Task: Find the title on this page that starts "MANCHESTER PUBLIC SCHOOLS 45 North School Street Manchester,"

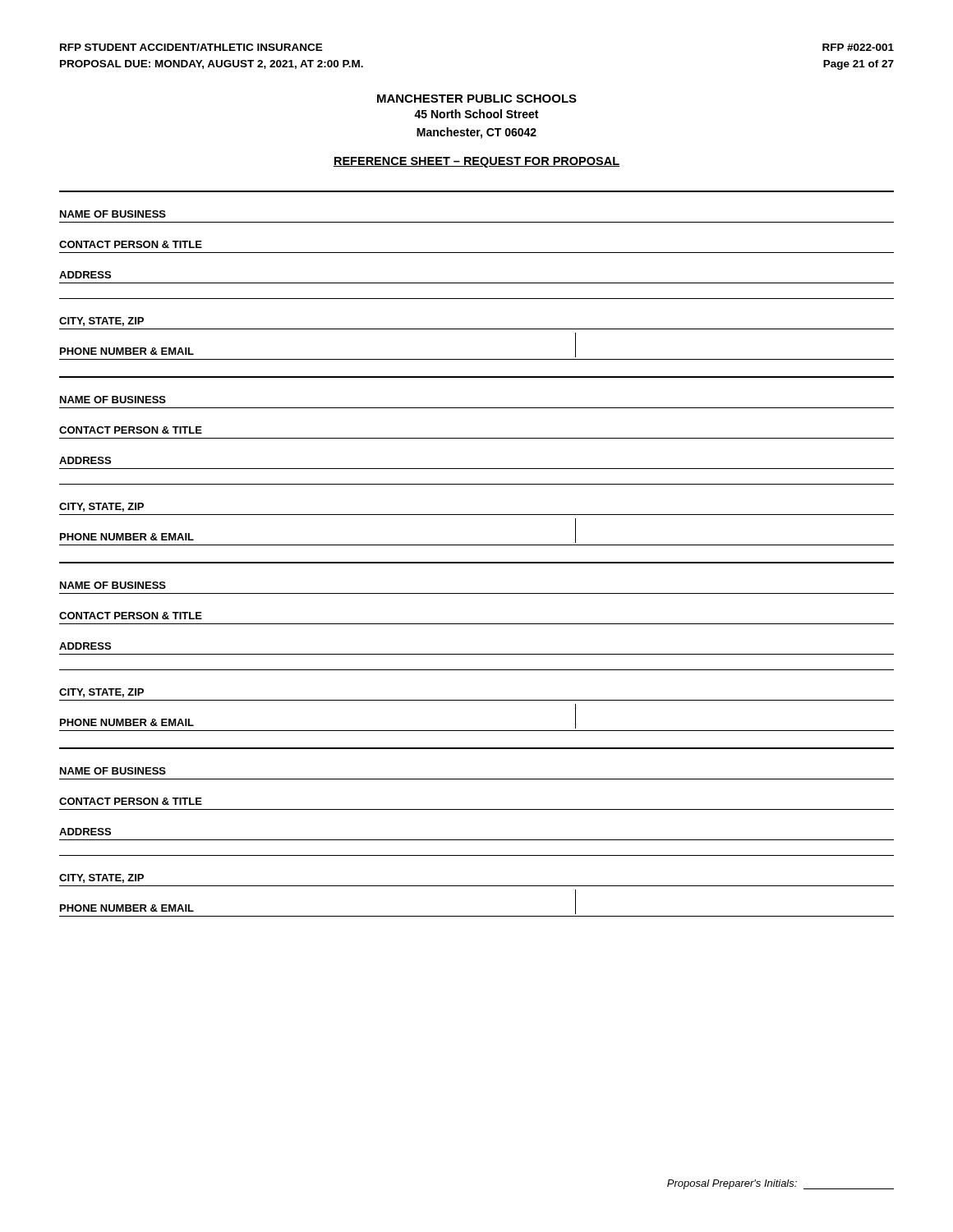Action: pos(476,116)
